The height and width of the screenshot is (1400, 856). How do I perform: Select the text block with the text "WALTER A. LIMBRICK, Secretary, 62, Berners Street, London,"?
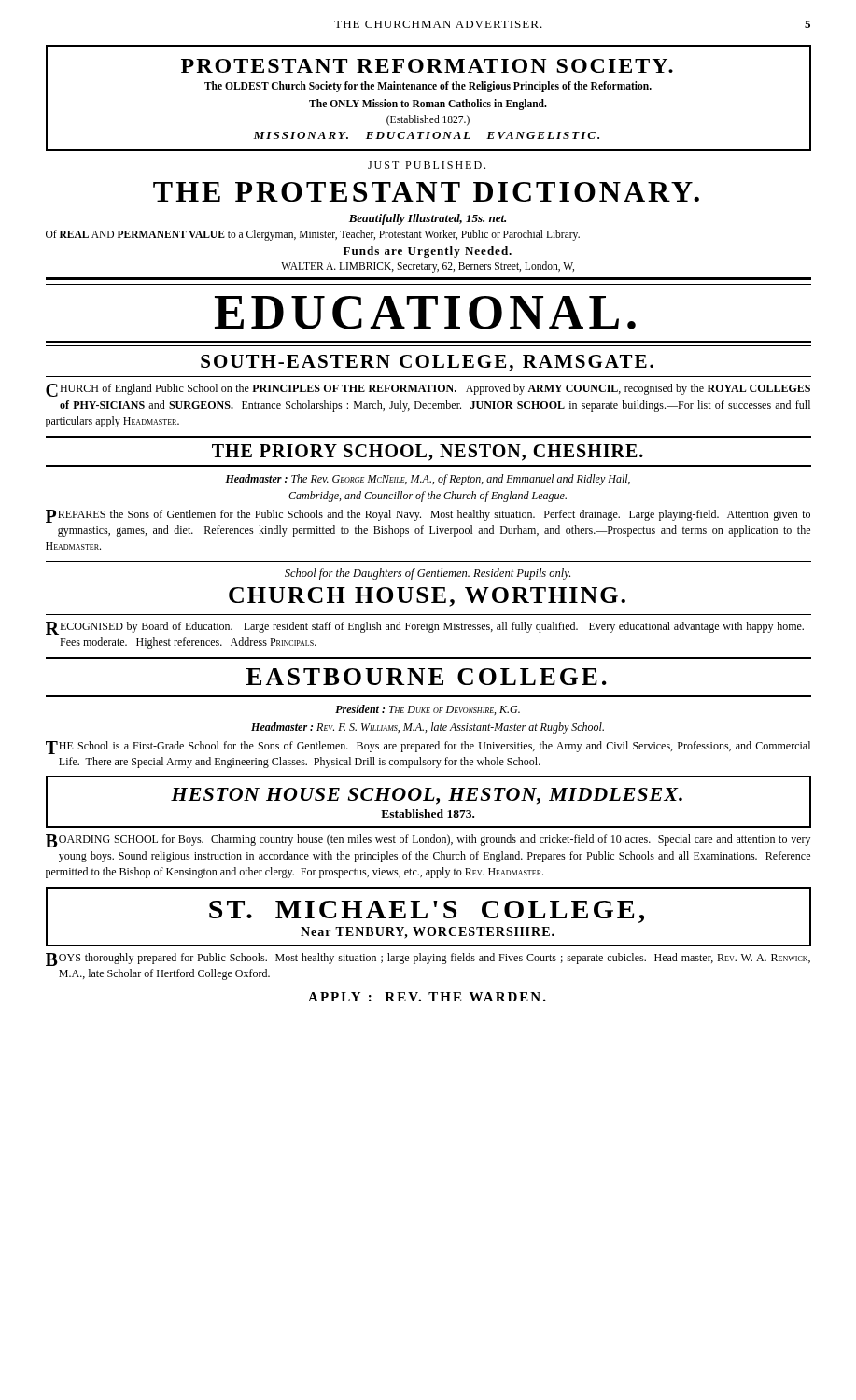(x=428, y=266)
